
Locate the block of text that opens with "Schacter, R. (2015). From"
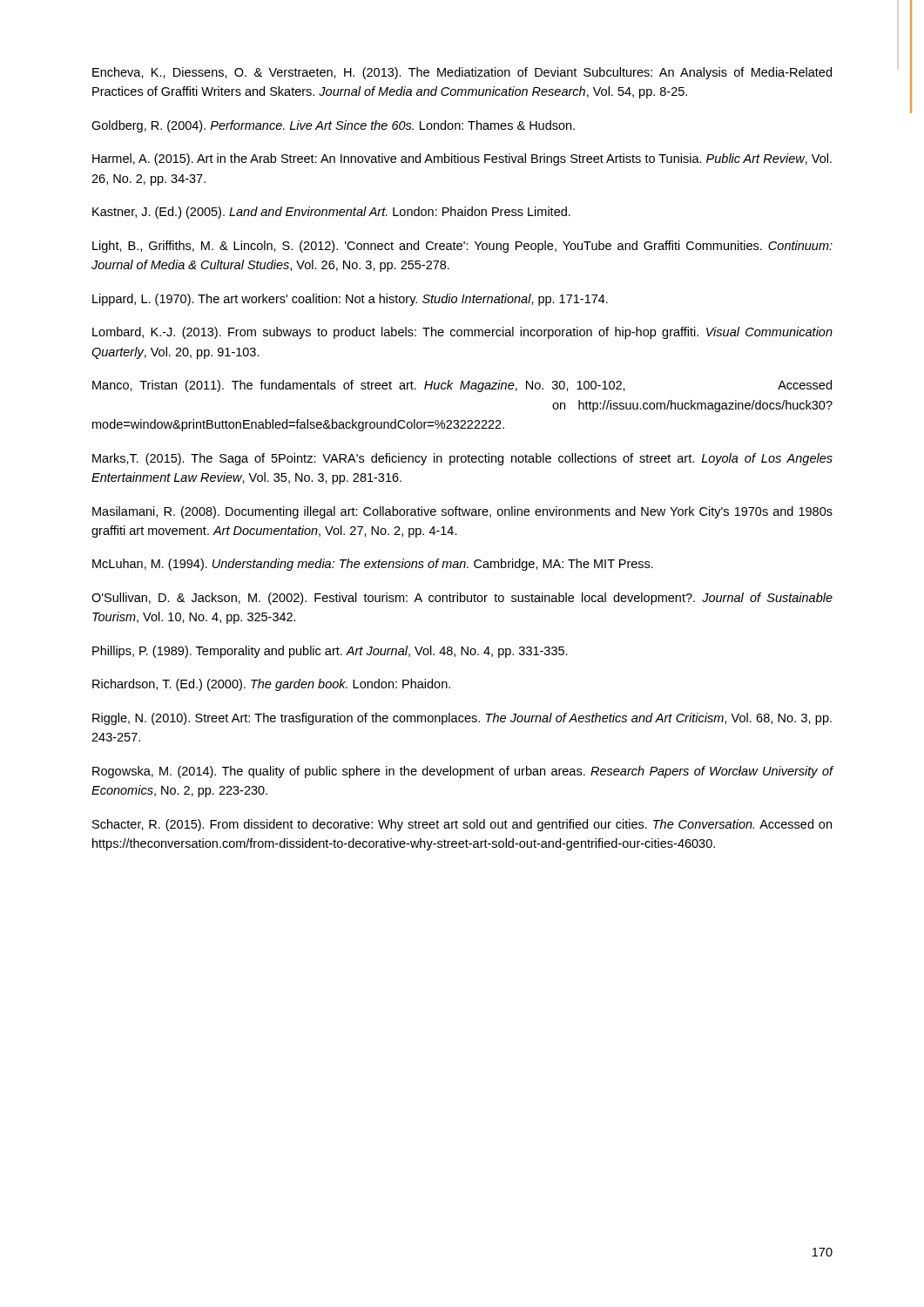click(x=462, y=834)
